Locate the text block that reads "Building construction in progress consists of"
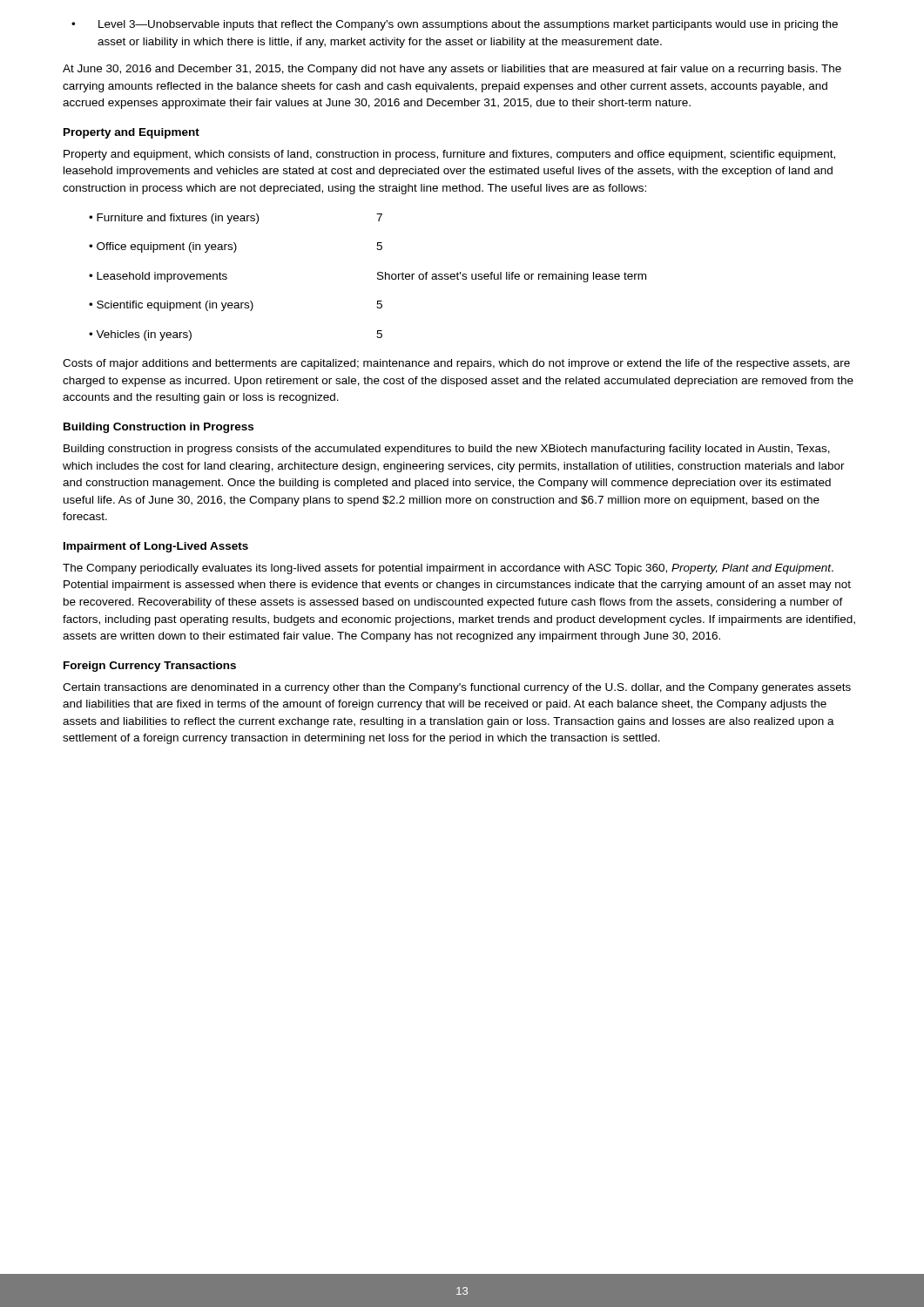This screenshot has width=924, height=1307. tap(453, 482)
